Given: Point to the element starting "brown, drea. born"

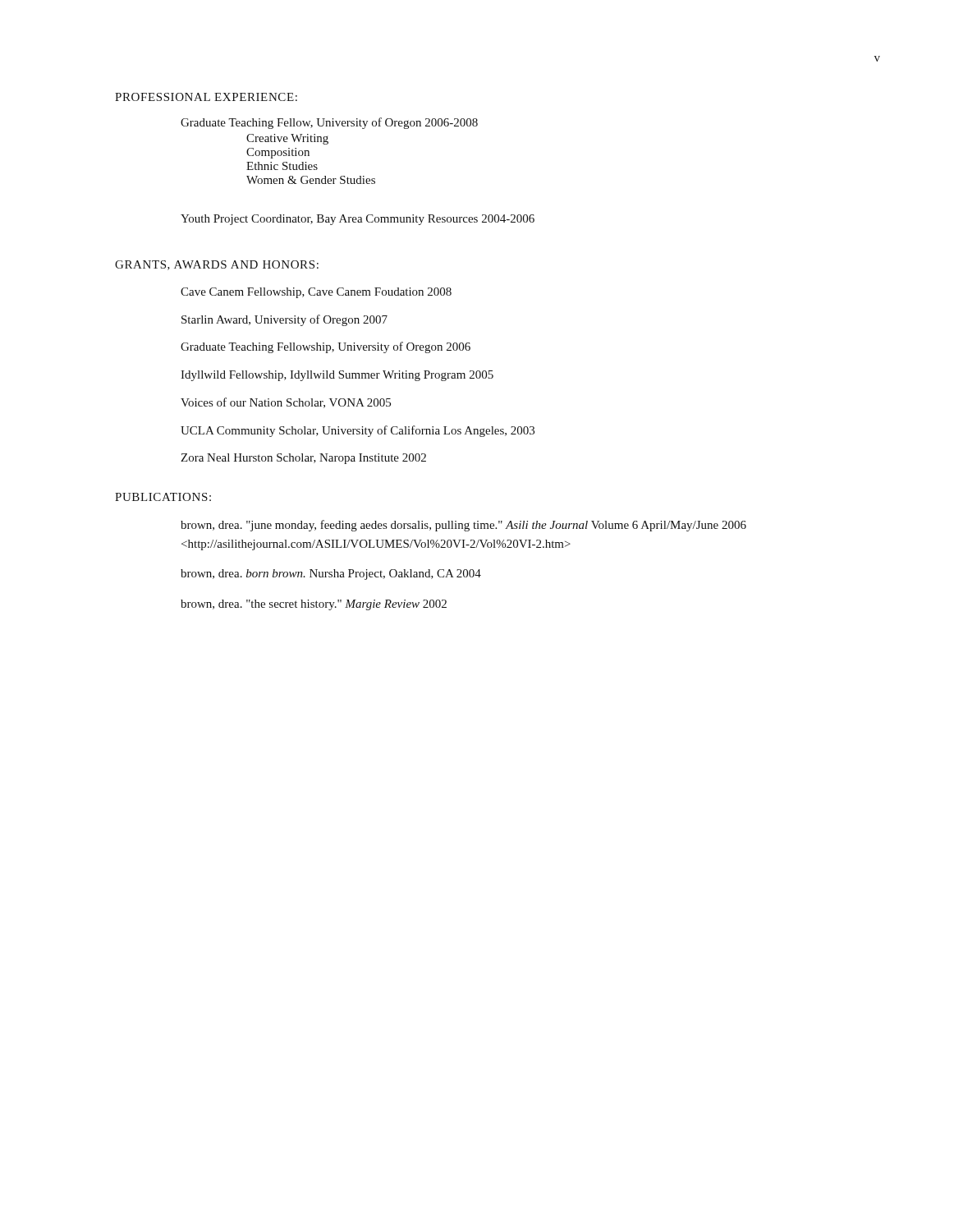Looking at the screenshot, I should coord(331,573).
